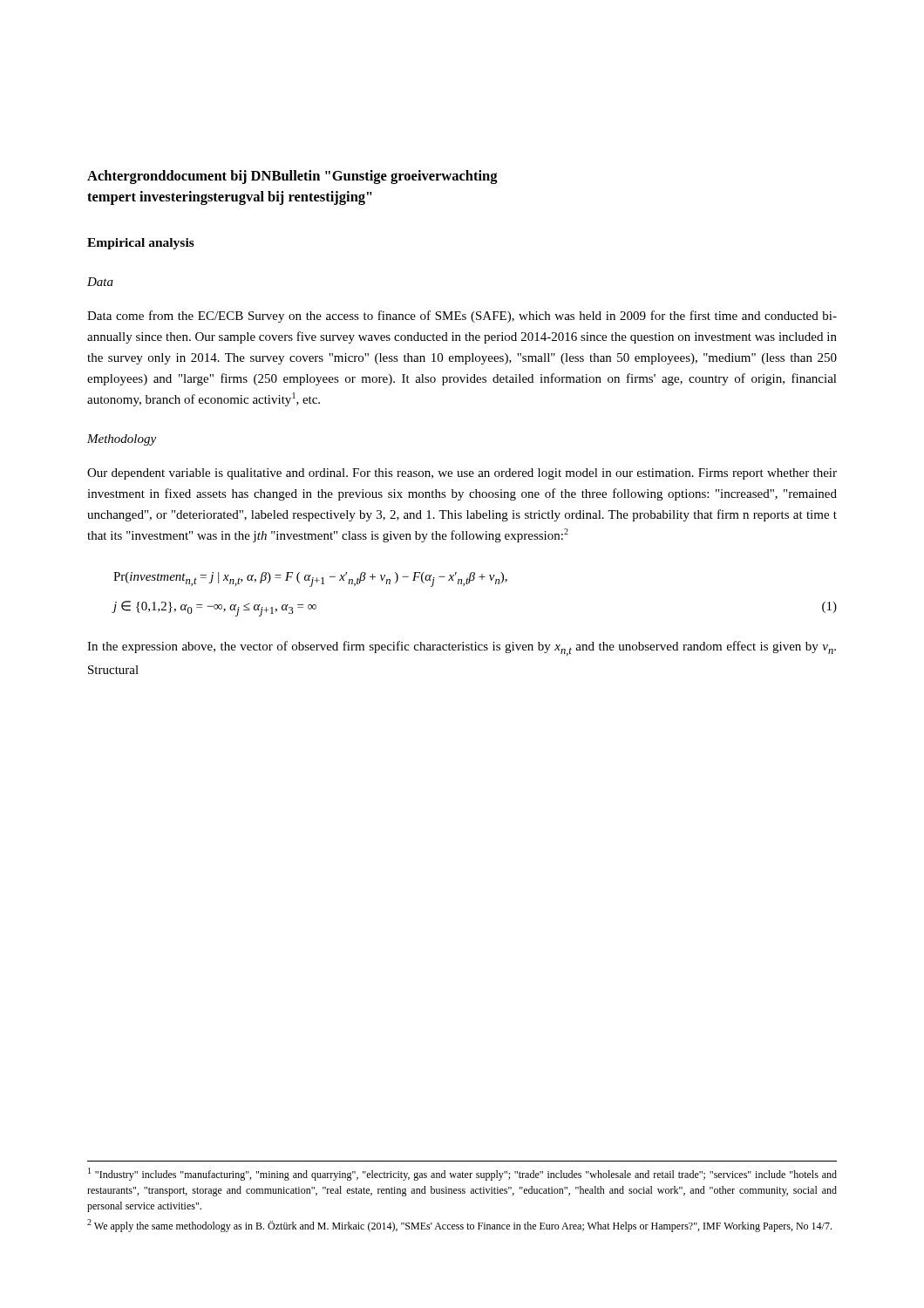Select the text block starting "Empirical analysis"

141,244
